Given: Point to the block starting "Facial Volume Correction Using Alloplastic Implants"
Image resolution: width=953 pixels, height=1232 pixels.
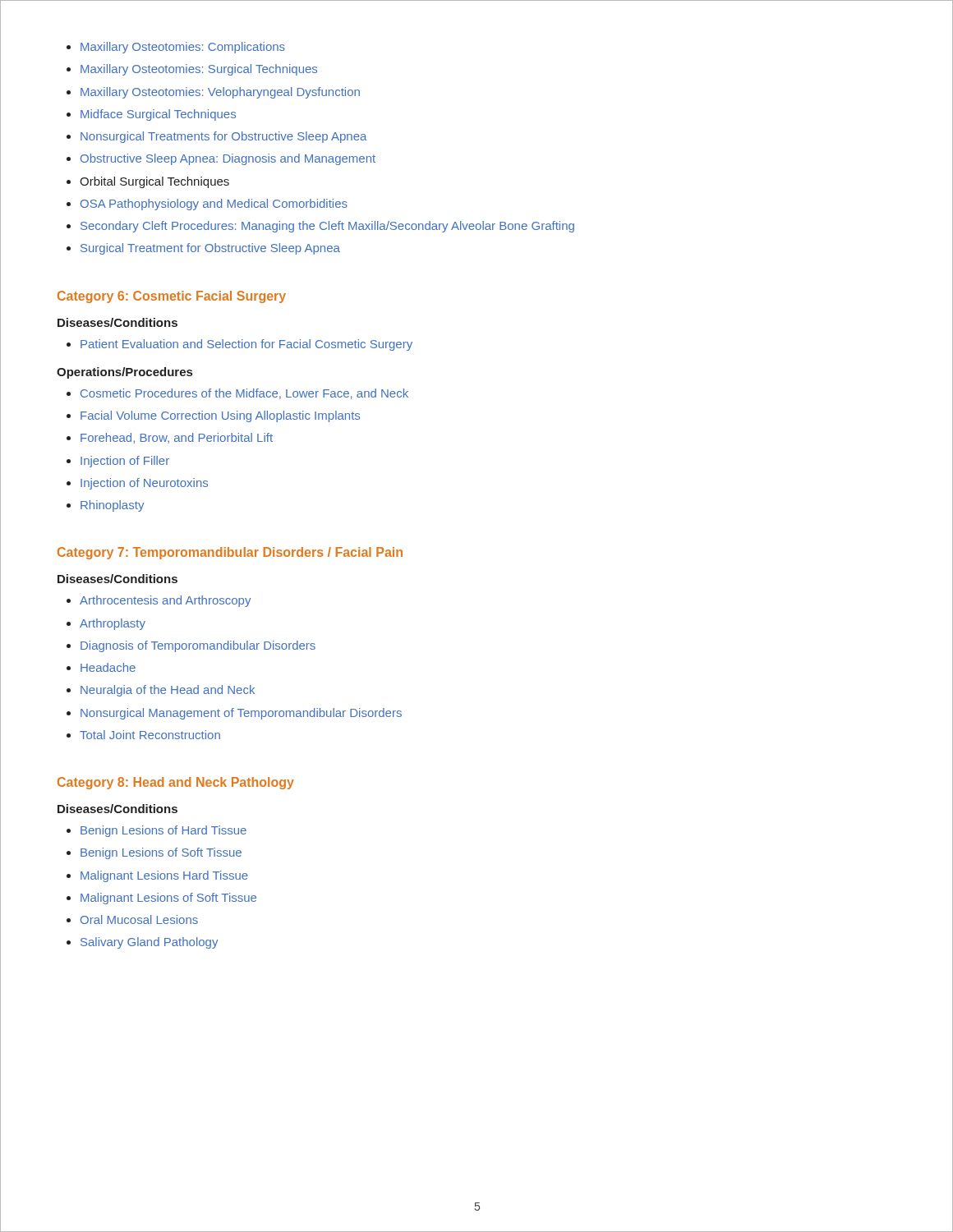Looking at the screenshot, I should coord(220,415).
